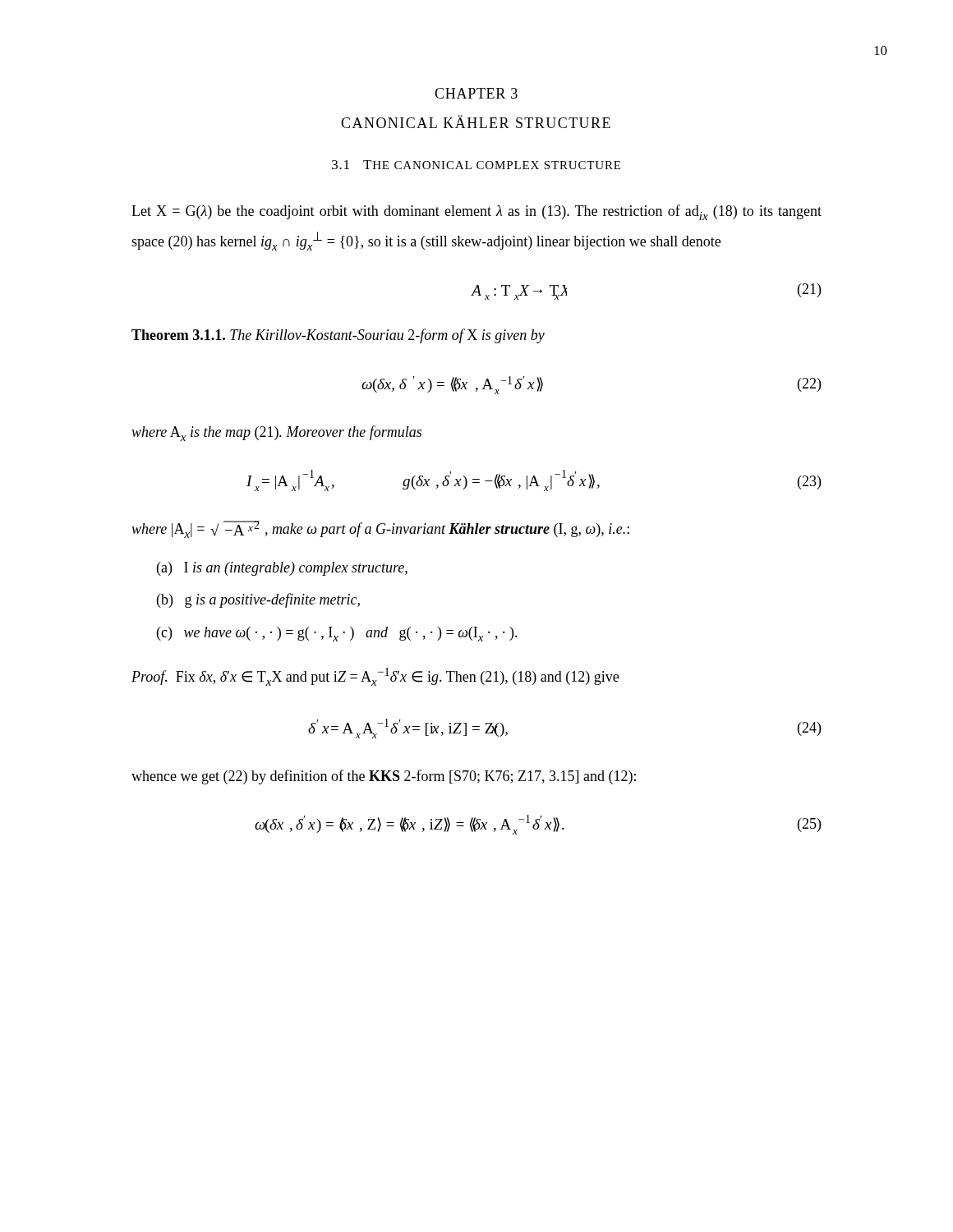Find the region starting "CHAPTER 3"
Image resolution: width=953 pixels, height=1232 pixels.
coord(476,94)
